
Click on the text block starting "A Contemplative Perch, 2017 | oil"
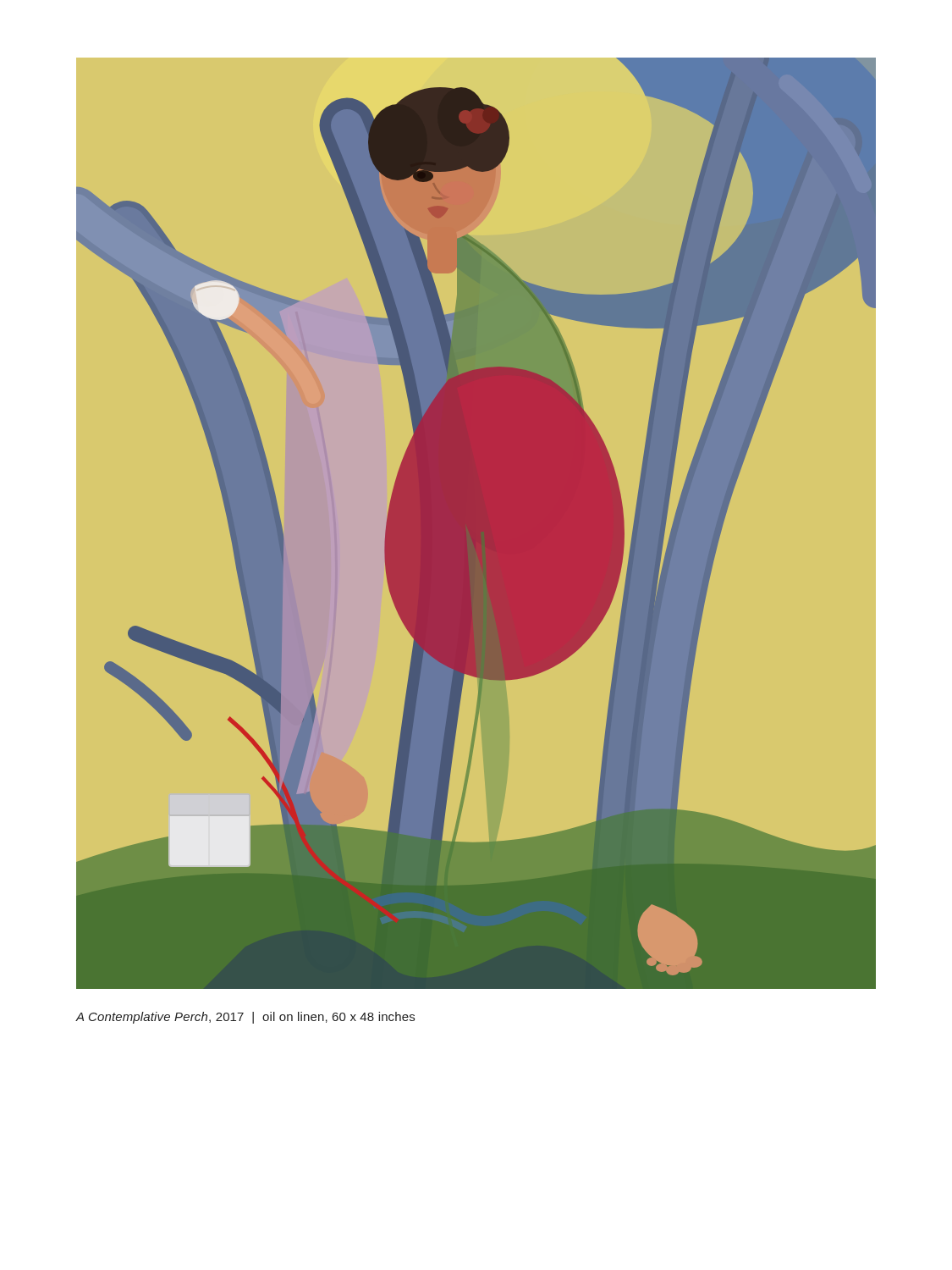[x=330, y=1016]
